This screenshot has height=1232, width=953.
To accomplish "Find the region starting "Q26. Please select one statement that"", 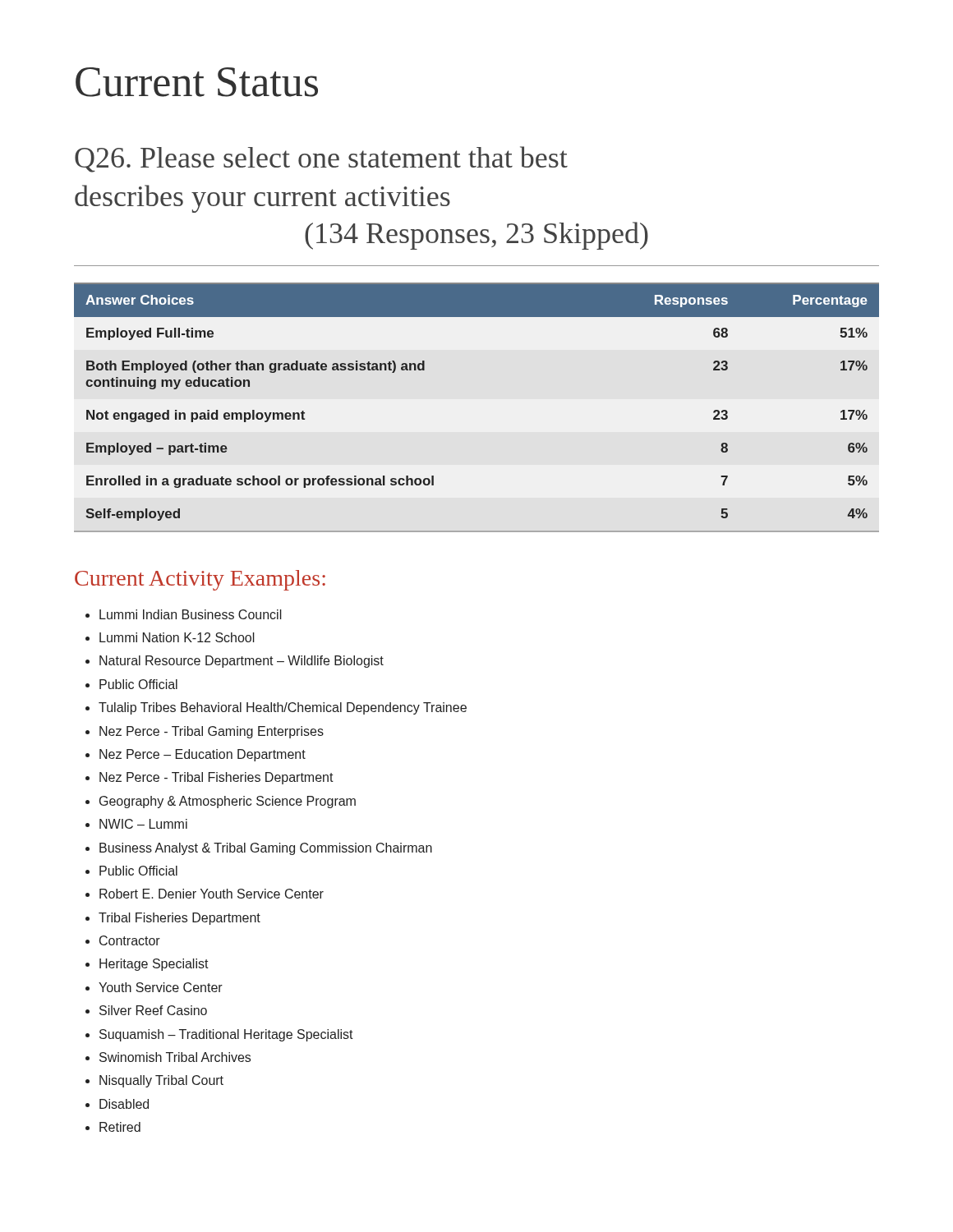I will 321,159.
